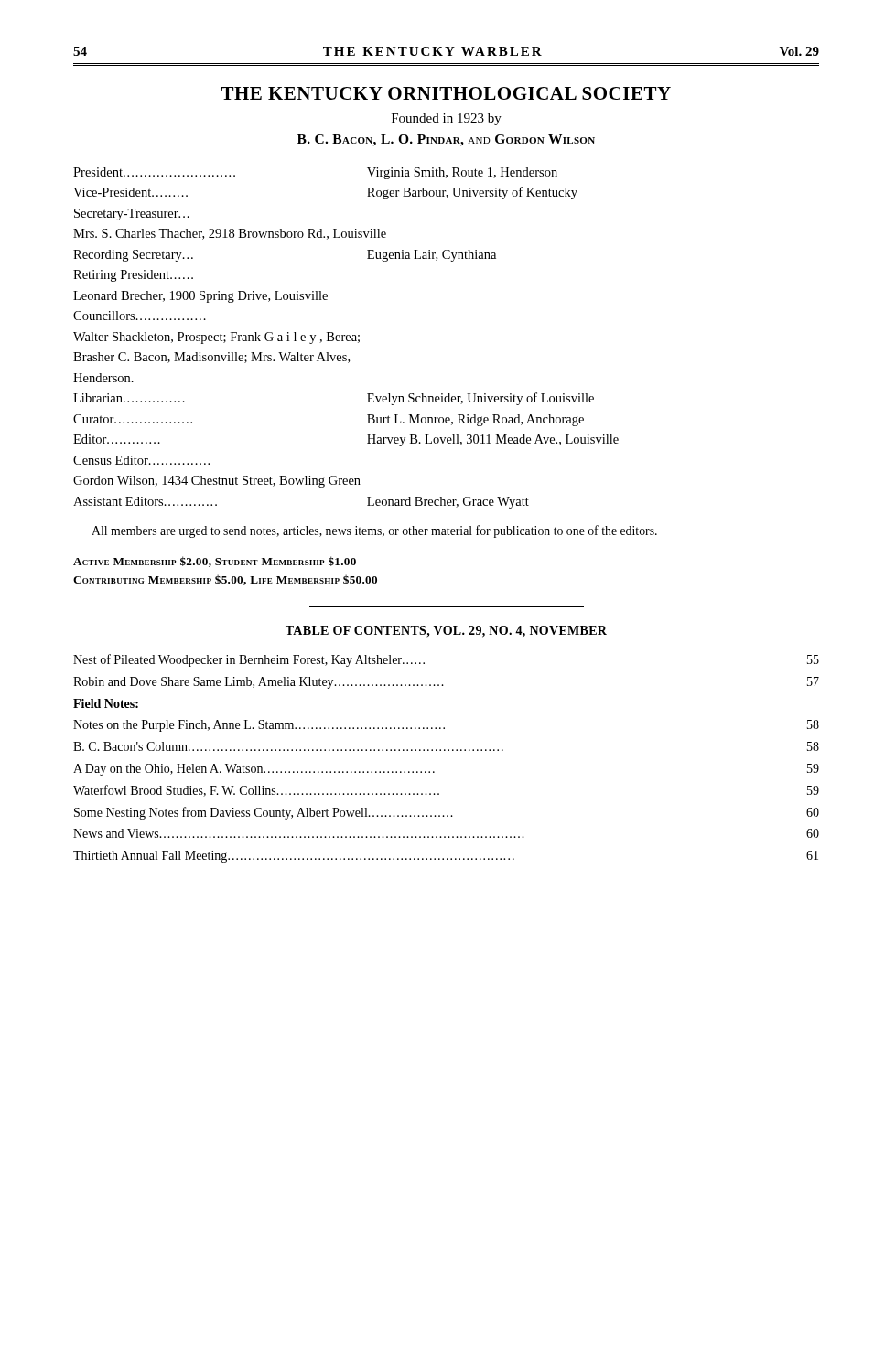Locate the text block starting "All members are urged to send"
The width and height of the screenshot is (874, 1372).
click(x=446, y=532)
